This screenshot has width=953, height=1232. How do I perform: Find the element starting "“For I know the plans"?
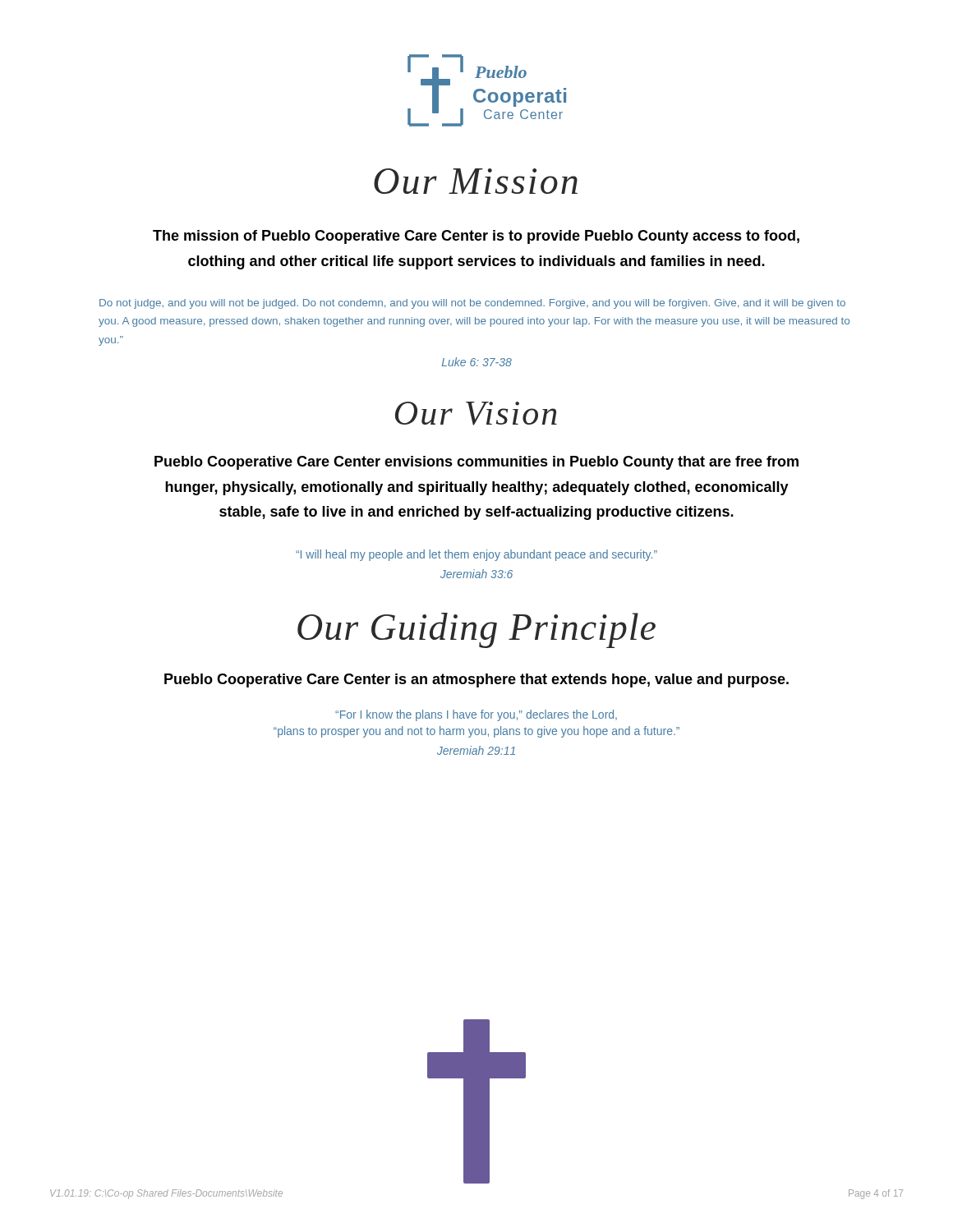476,715
